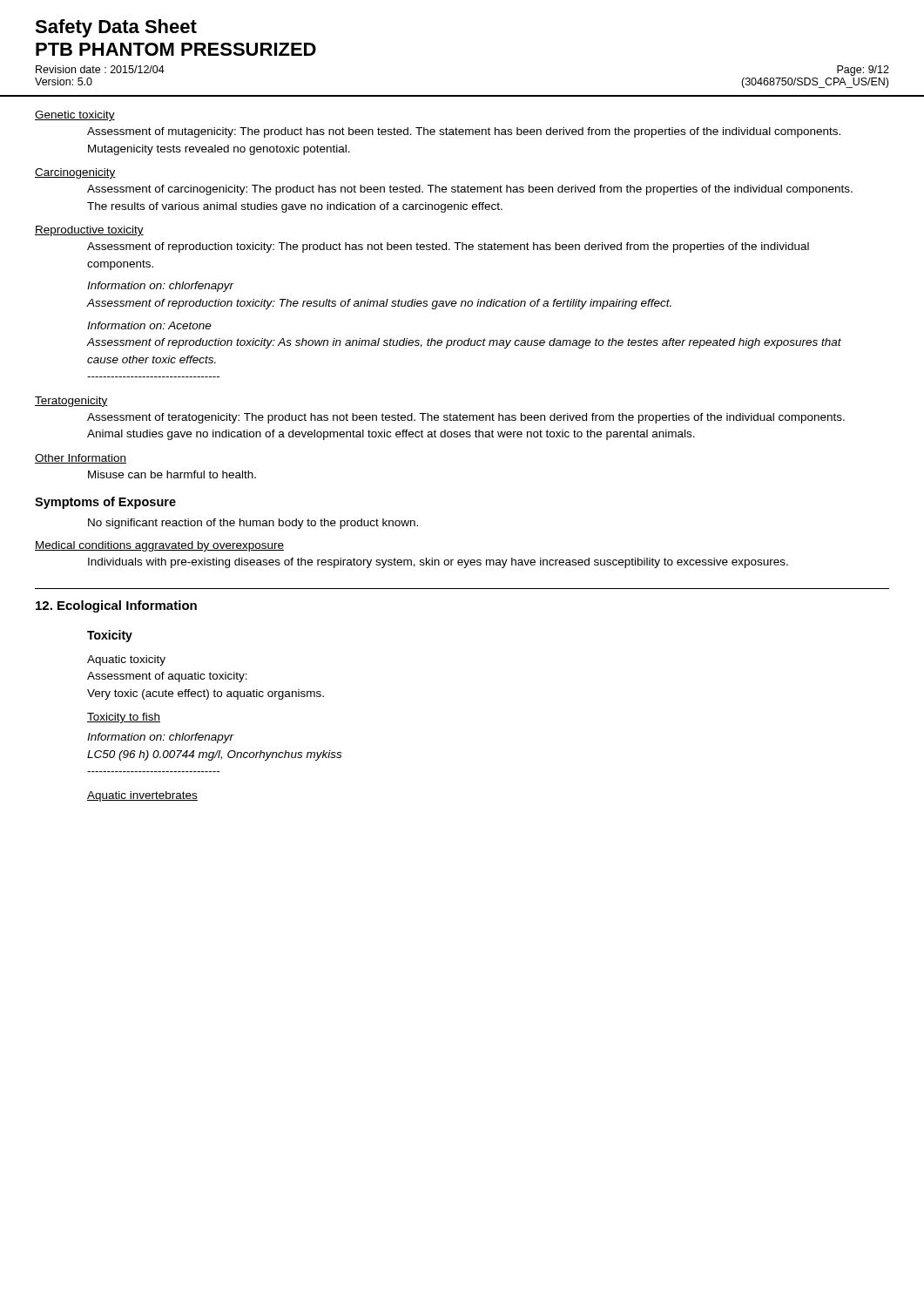The image size is (924, 1307).
Task: Click where it says "Genetic toxicity"
Action: pyautogui.click(x=75, y=115)
